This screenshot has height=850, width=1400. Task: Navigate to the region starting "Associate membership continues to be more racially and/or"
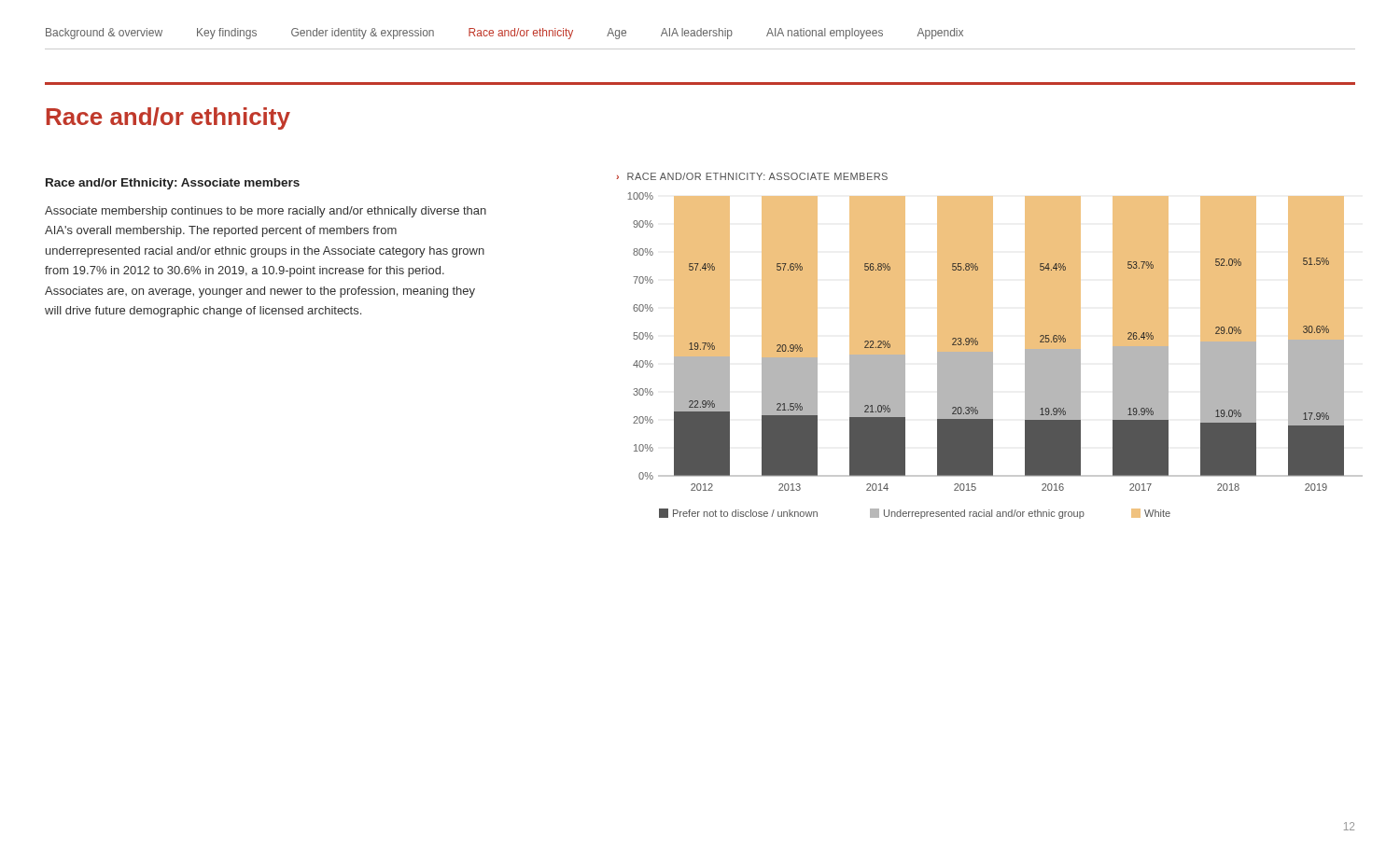pyautogui.click(x=266, y=260)
